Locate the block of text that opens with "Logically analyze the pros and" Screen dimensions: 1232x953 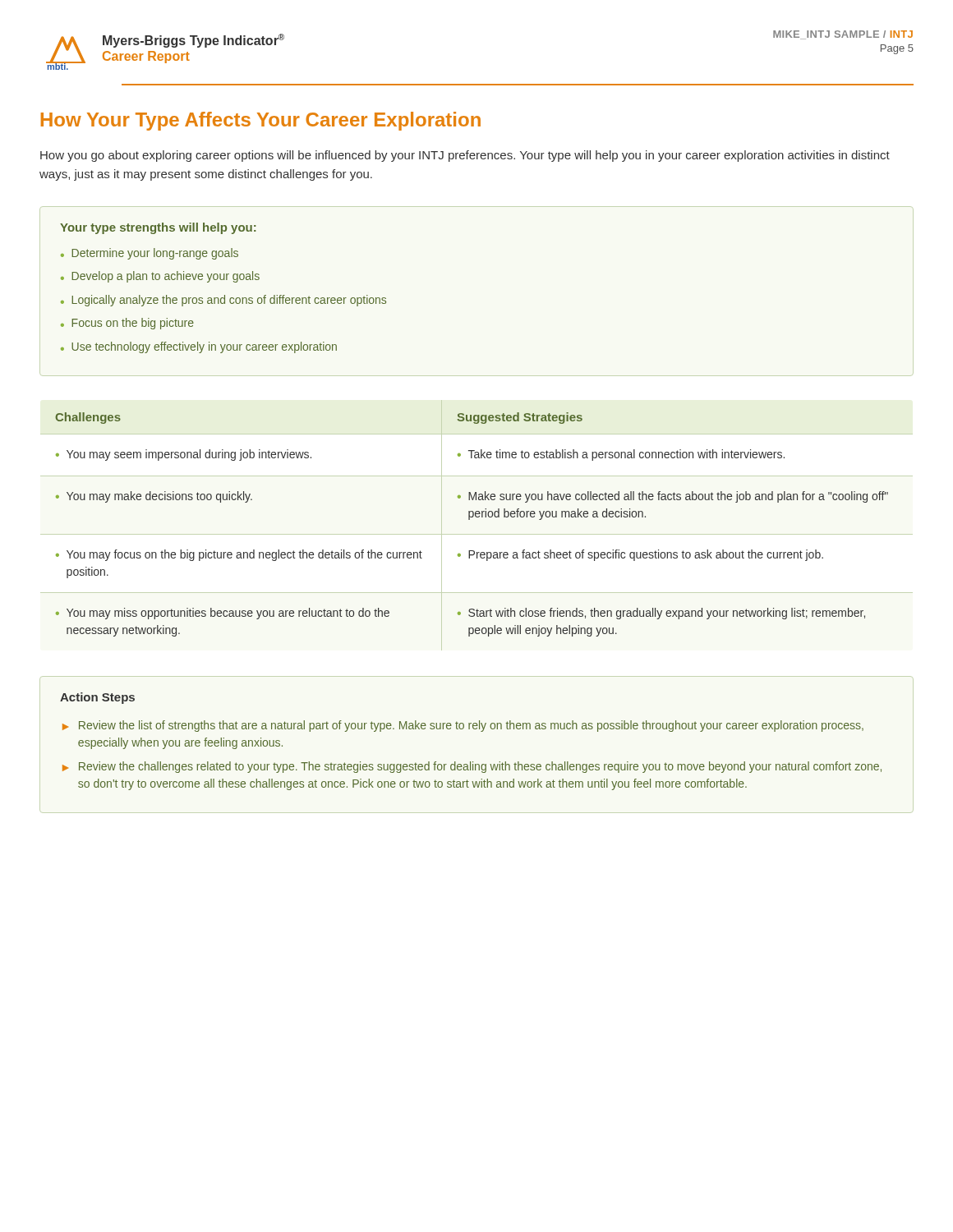(229, 300)
